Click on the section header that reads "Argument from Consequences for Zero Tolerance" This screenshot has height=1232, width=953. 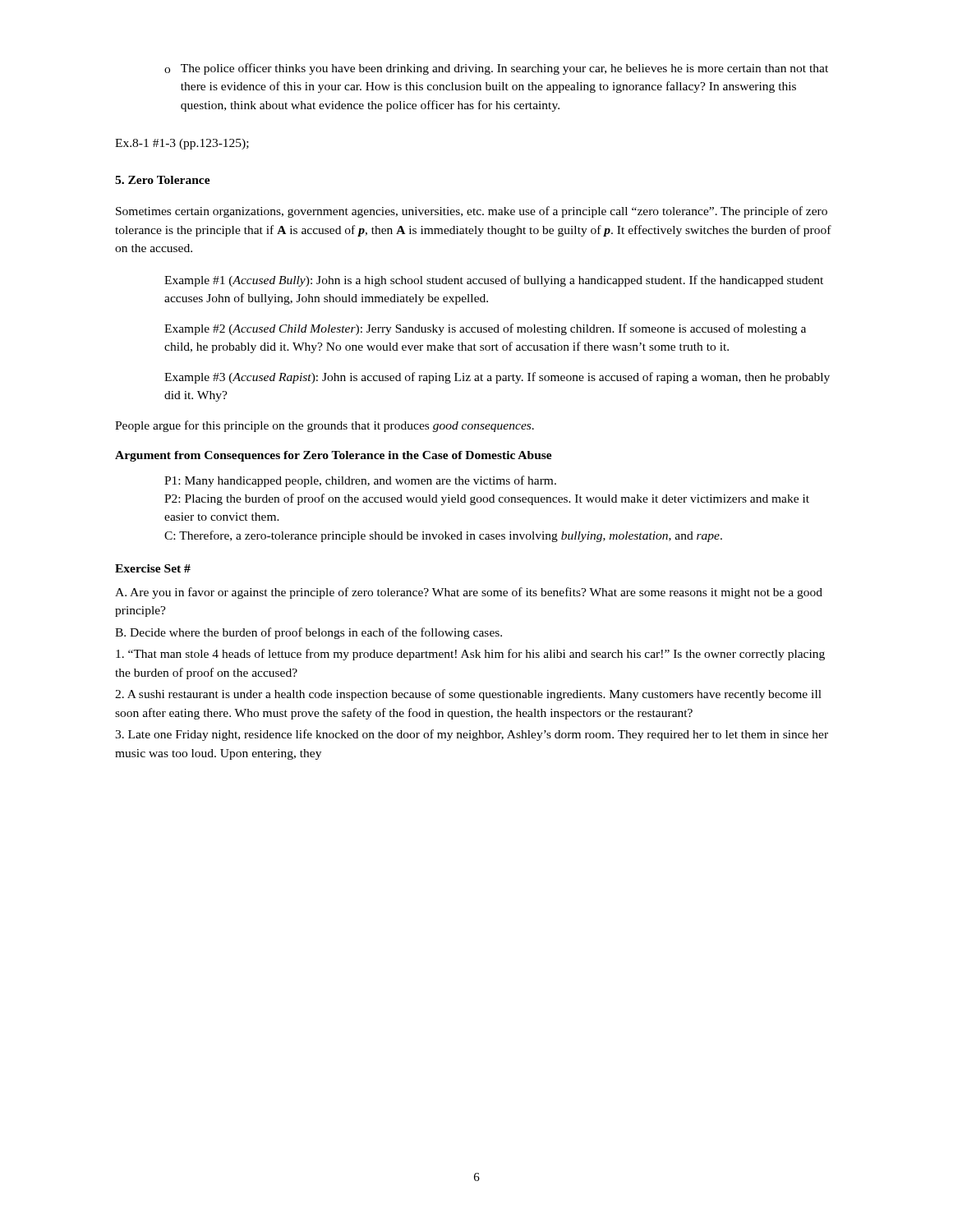pos(333,455)
